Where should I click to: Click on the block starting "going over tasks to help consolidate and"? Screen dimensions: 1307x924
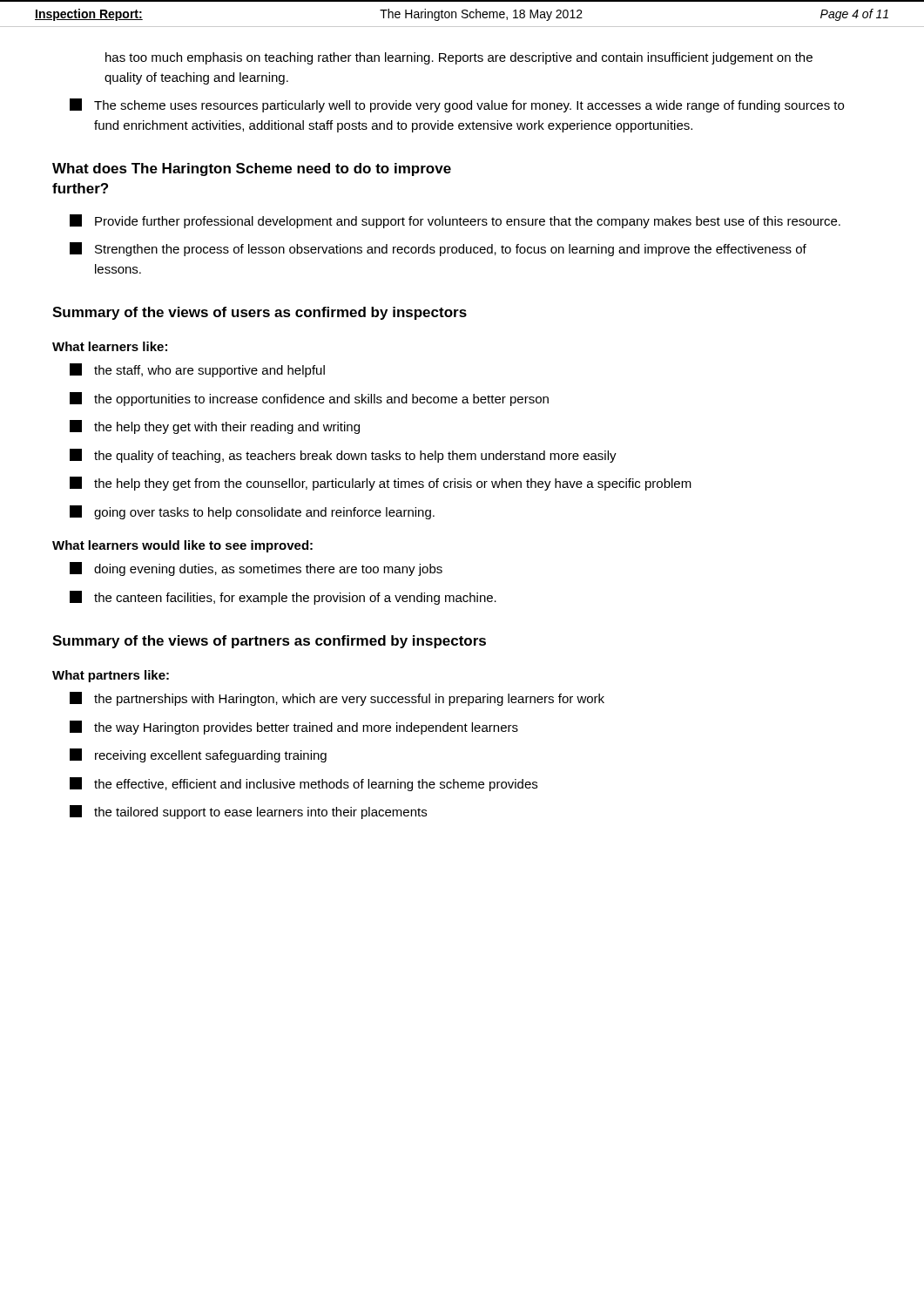coord(252,512)
